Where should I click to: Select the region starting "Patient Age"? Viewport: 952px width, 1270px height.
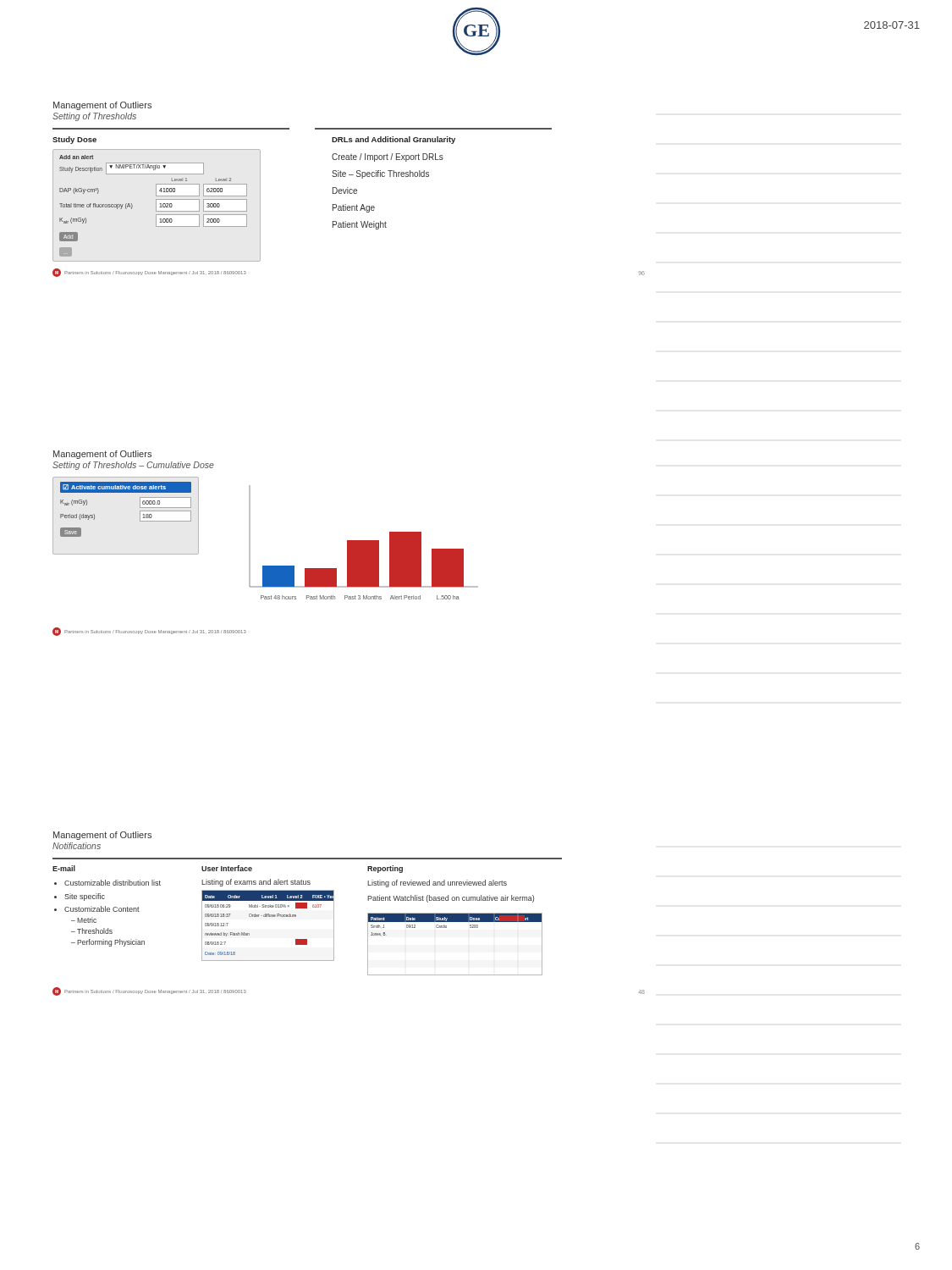[x=353, y=208]
